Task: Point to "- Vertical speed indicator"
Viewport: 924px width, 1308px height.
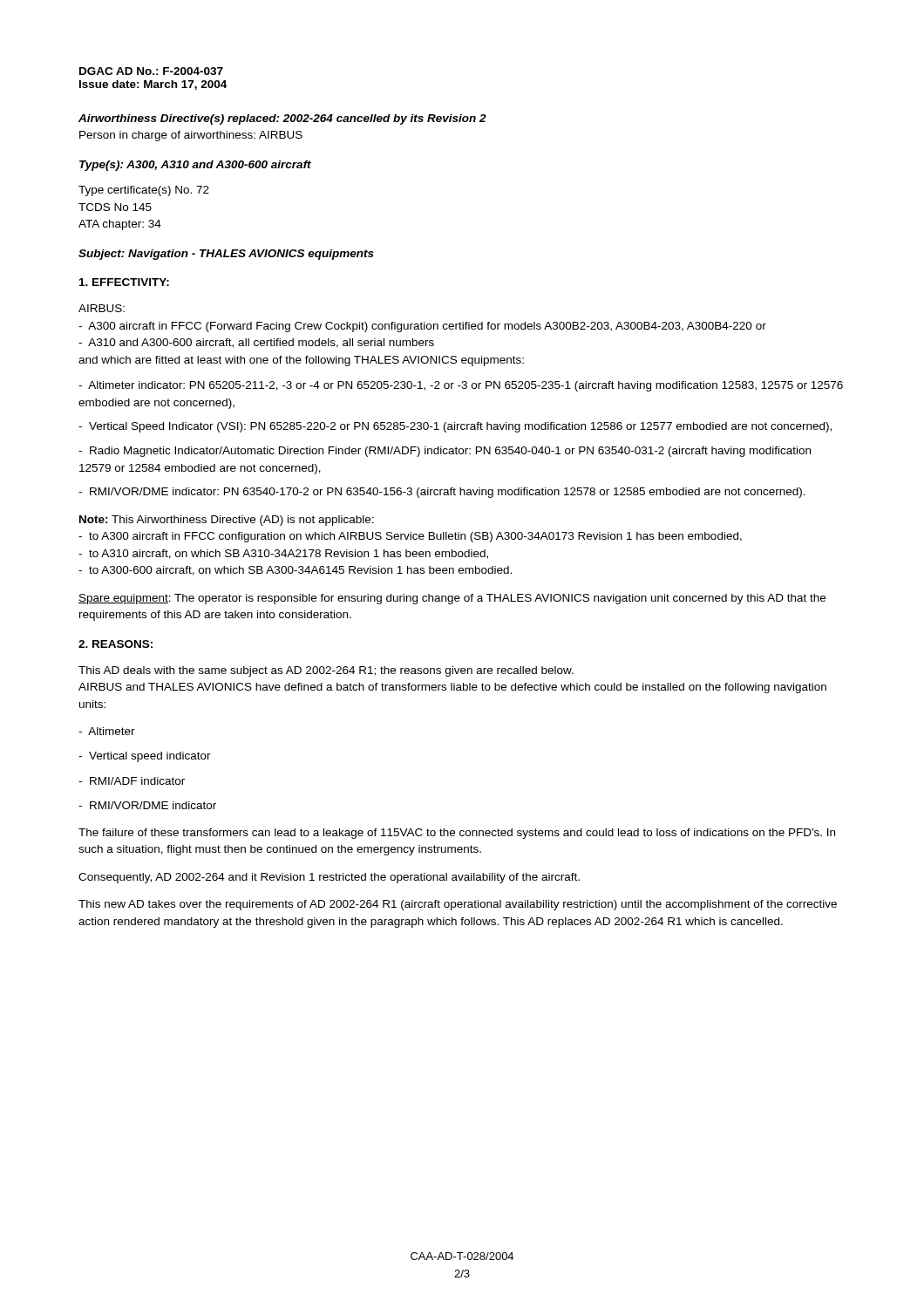Action: pyautogui.click(x=145, y=757)
